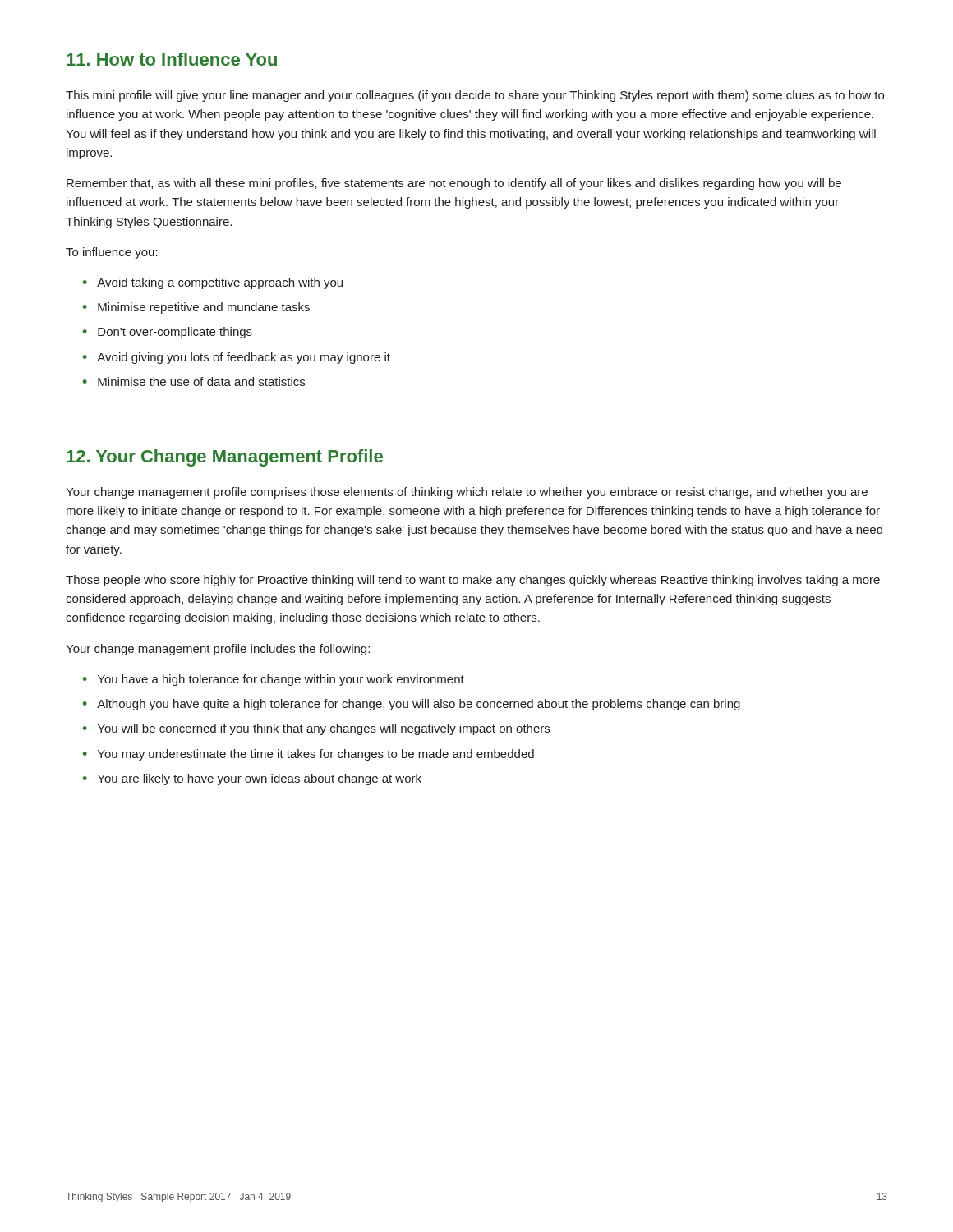Image resolution: width=953 pixels, height=1232 pixels.
Task: Select the element starting "Remember that, as with all these"
Action: (476, 202)
